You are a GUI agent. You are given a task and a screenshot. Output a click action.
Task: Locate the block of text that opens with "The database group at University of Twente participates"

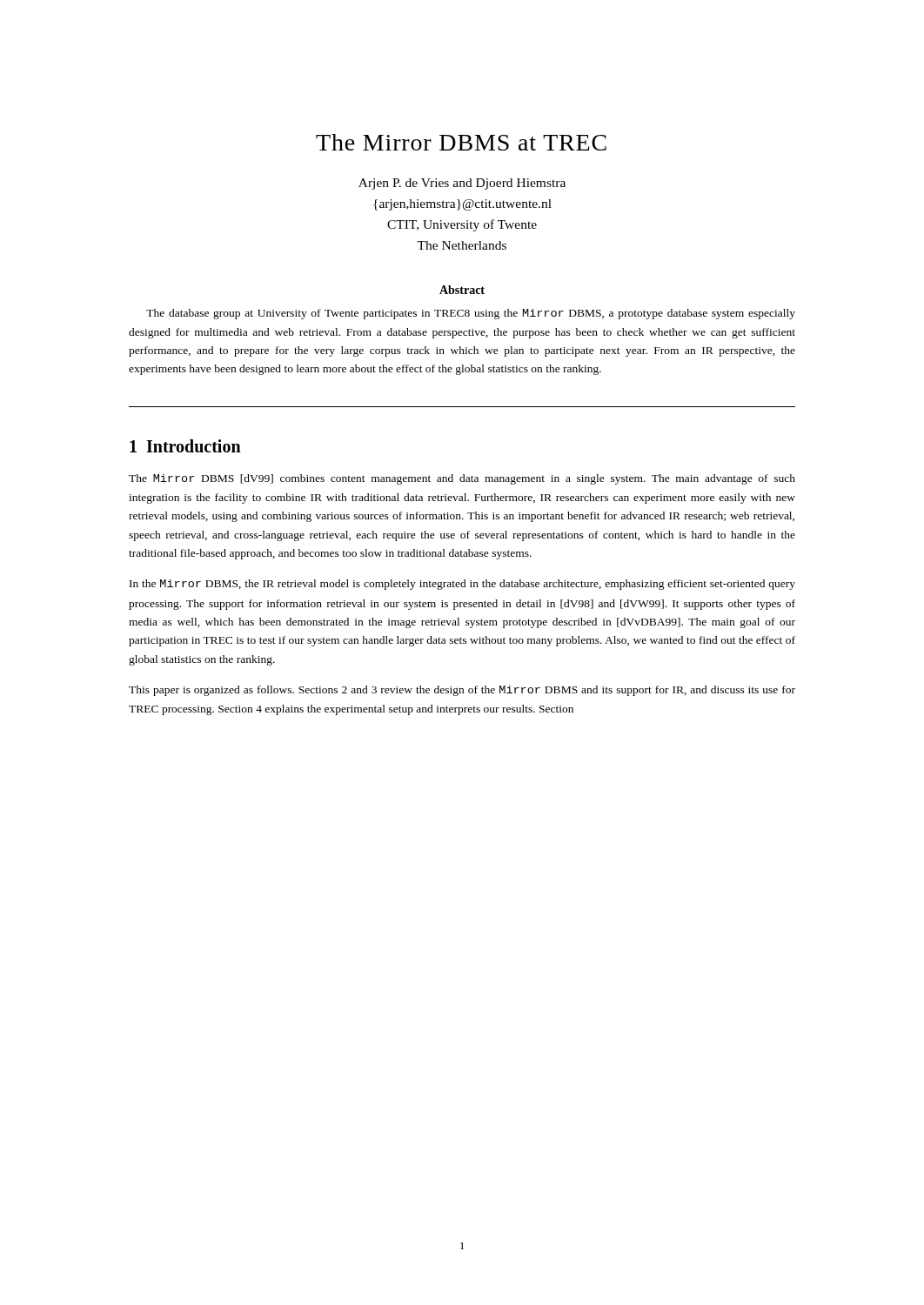(462, 341)
